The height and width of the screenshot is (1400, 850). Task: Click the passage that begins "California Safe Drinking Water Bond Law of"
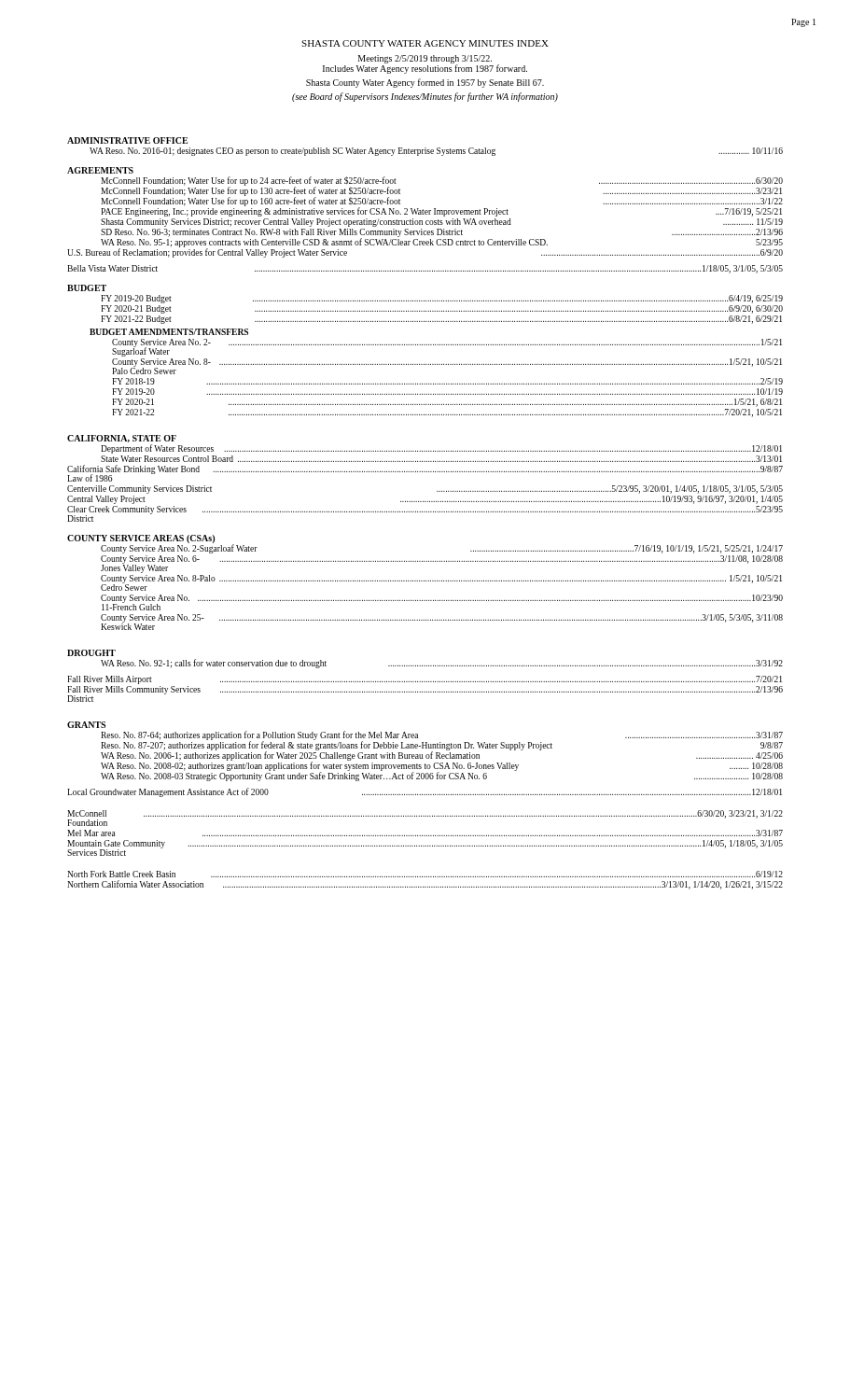[x=425, y=474]
